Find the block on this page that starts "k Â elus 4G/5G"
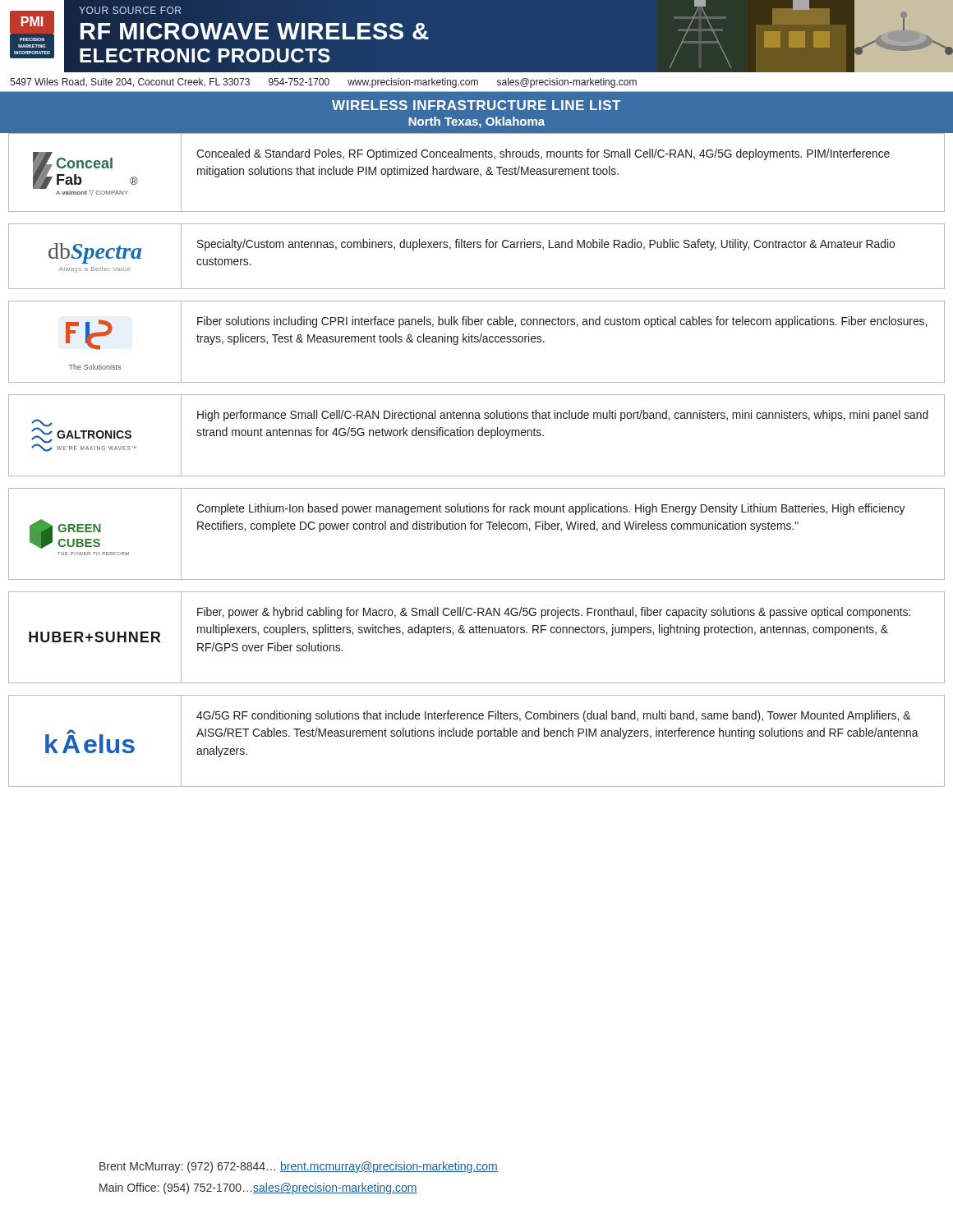The width and height of the screenshot is (953, 1232). tap(476, 741)
